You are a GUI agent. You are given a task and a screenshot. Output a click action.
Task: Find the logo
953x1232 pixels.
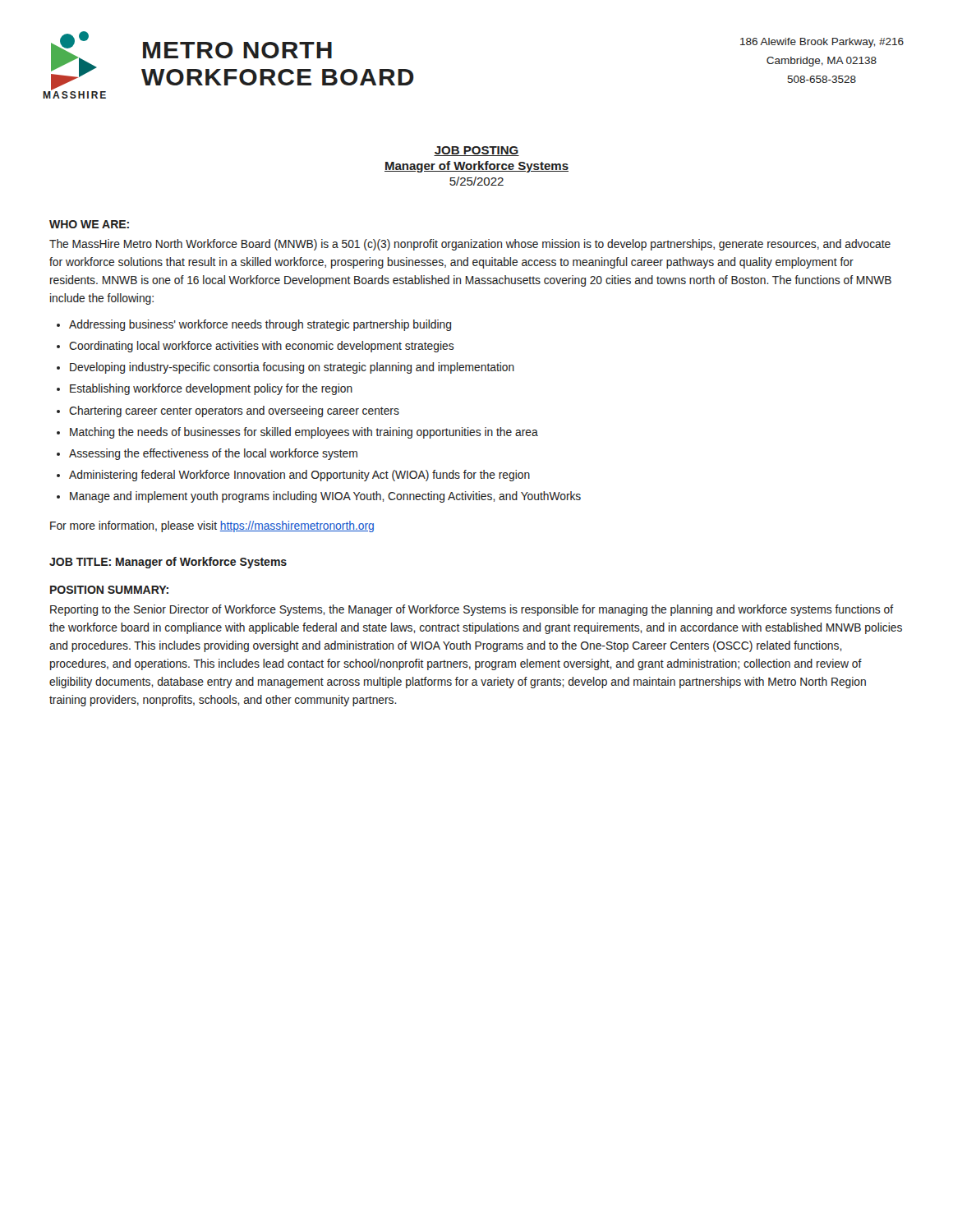click(x=227, y=63)
